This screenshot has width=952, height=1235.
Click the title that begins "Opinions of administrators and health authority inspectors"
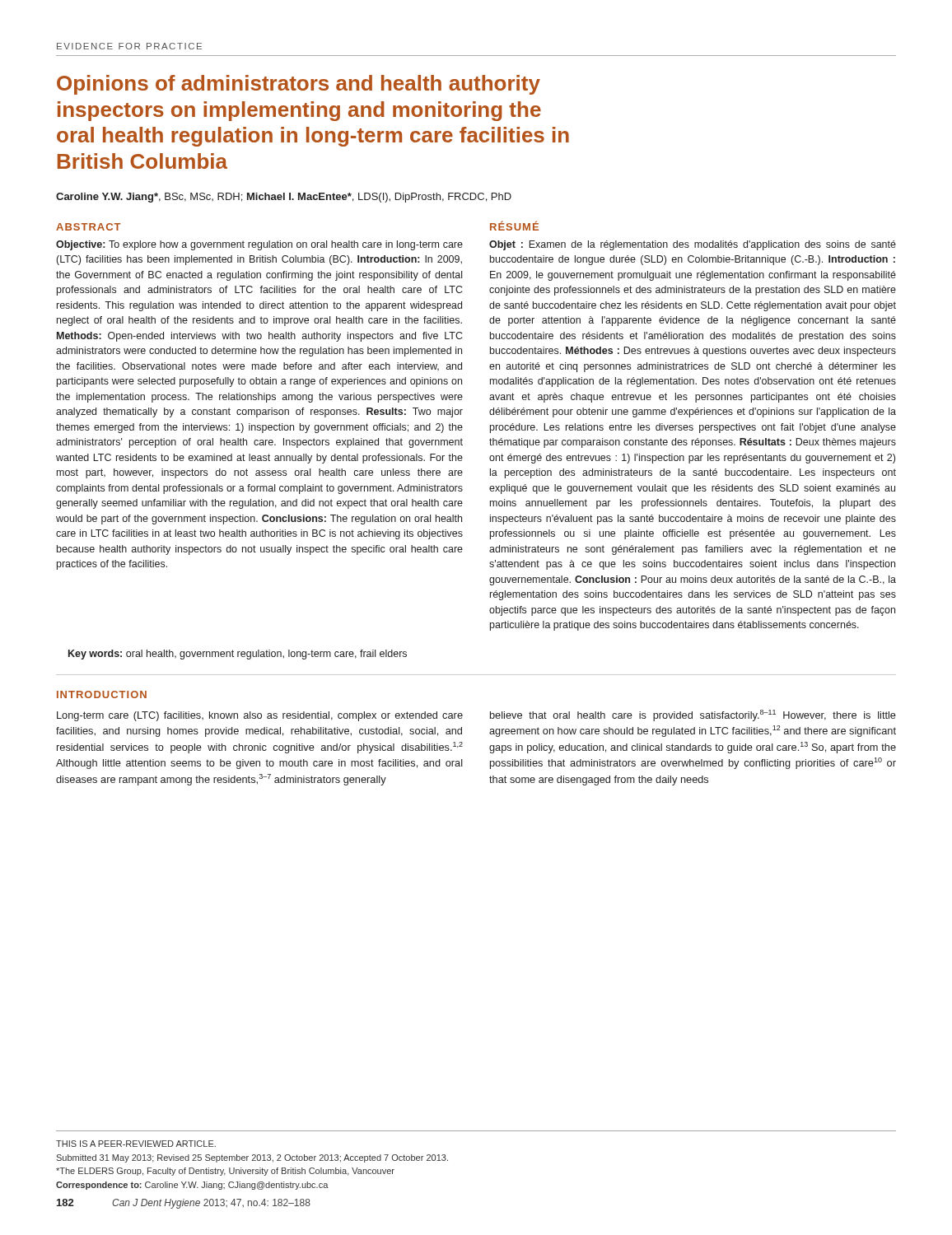(x=313, y=122)
